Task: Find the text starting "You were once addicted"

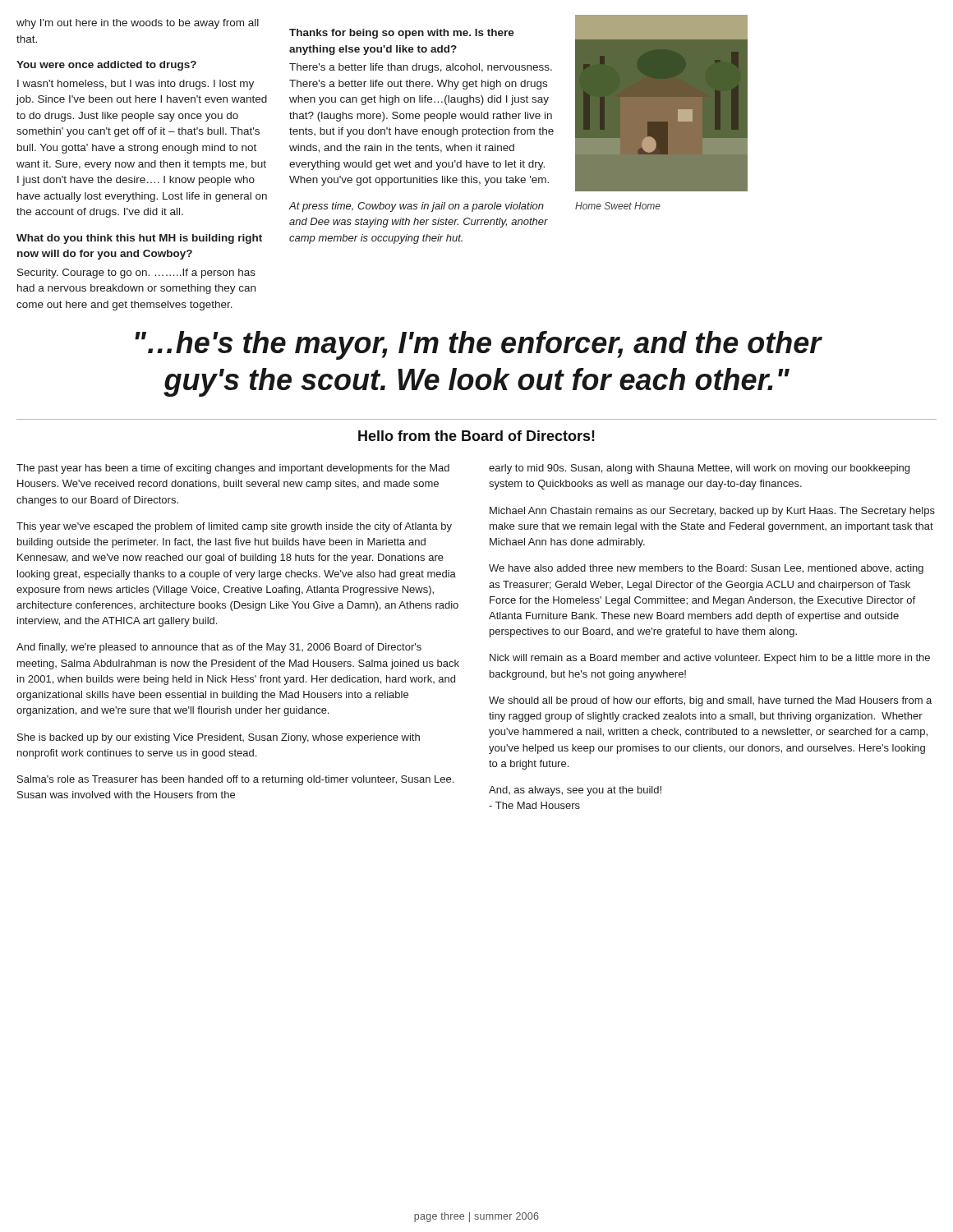Action: [x=144, y=65]
